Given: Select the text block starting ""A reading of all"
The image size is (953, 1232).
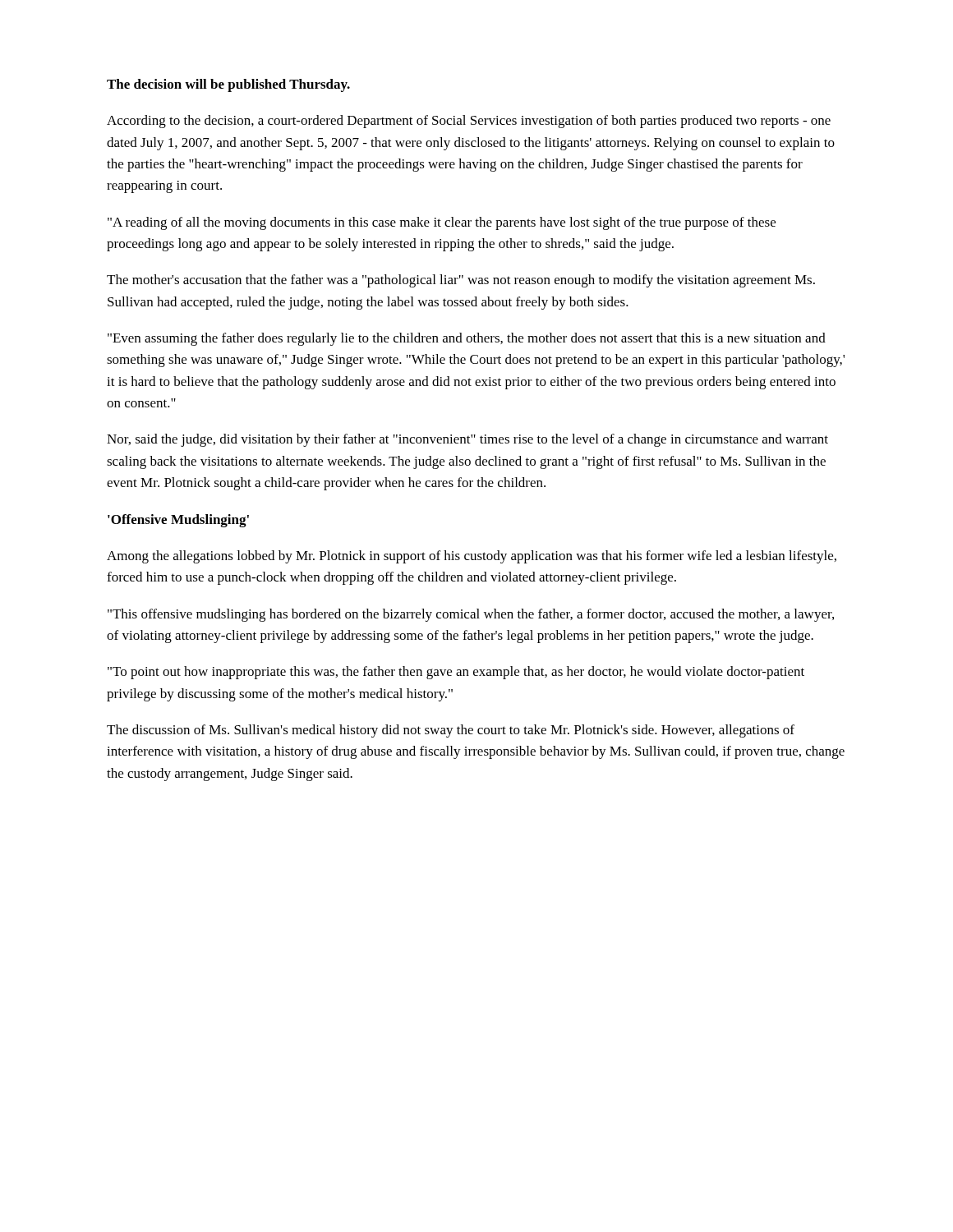Looking at the screenshot, I should click(x=441, y=233).
